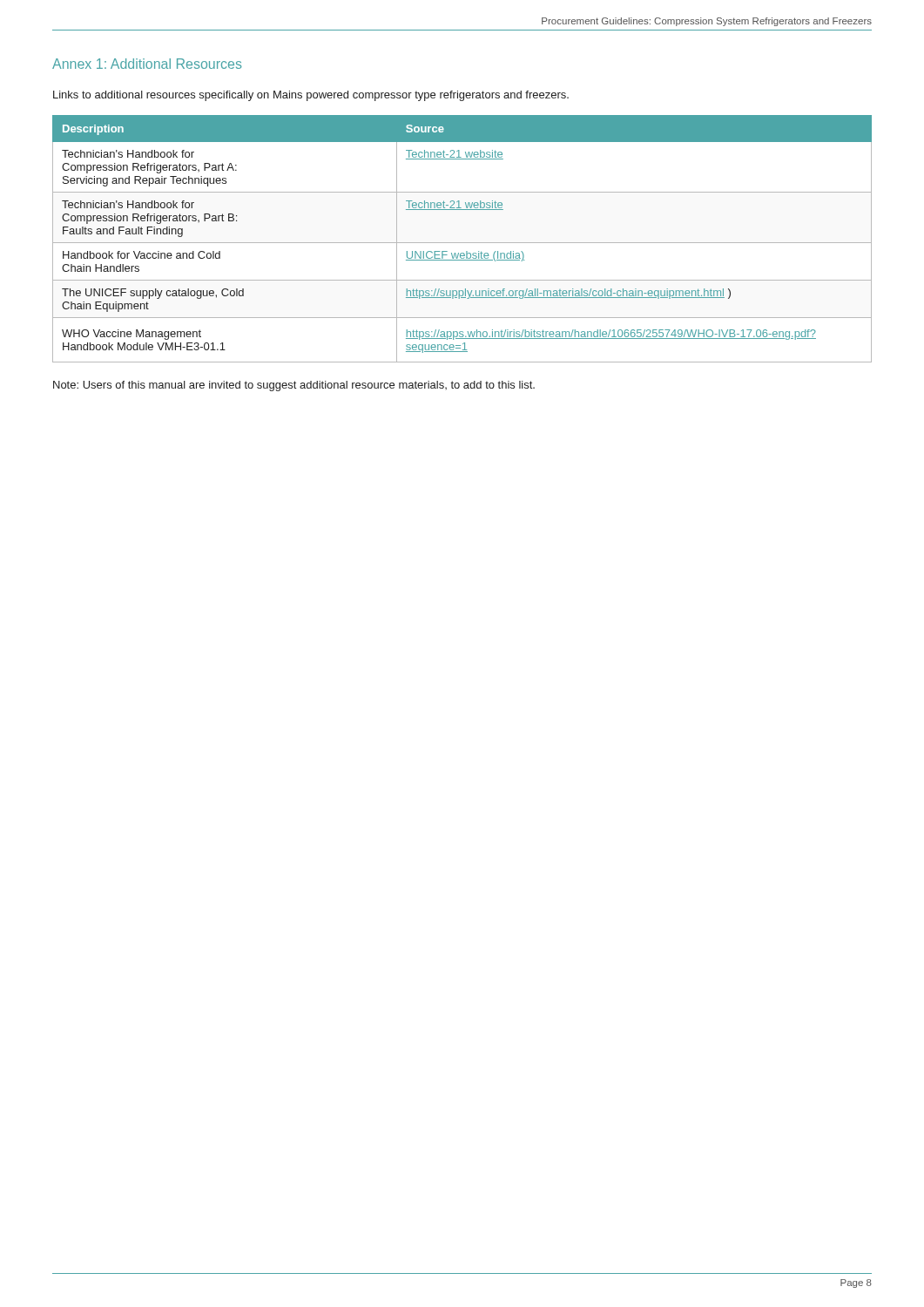
Task: Click on the table containing "Technician's Handbook for Compression"
Action: click(462, 239)
